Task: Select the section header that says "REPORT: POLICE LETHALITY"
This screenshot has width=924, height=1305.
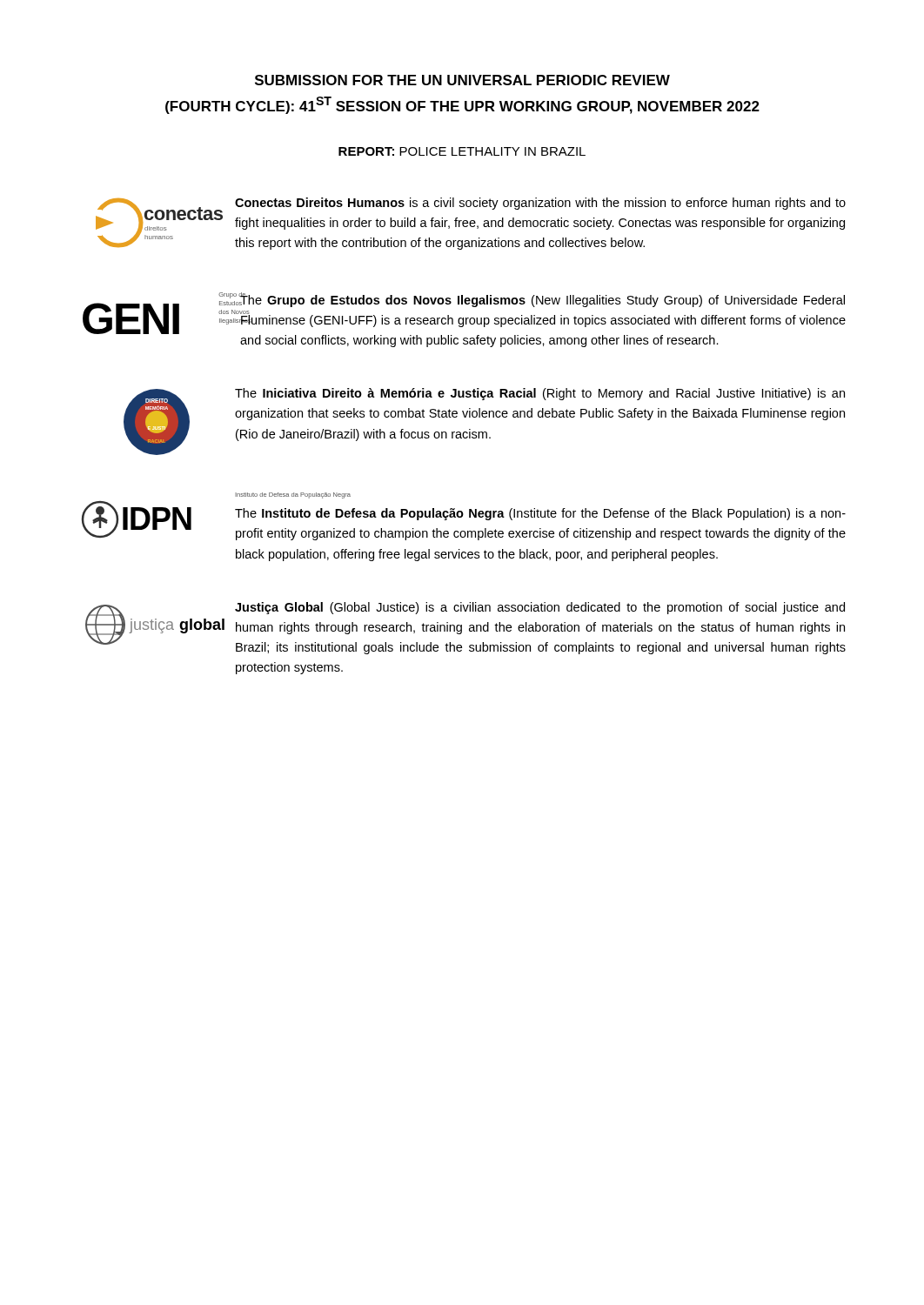Action: pyautogui.click(x=462, y=151)
